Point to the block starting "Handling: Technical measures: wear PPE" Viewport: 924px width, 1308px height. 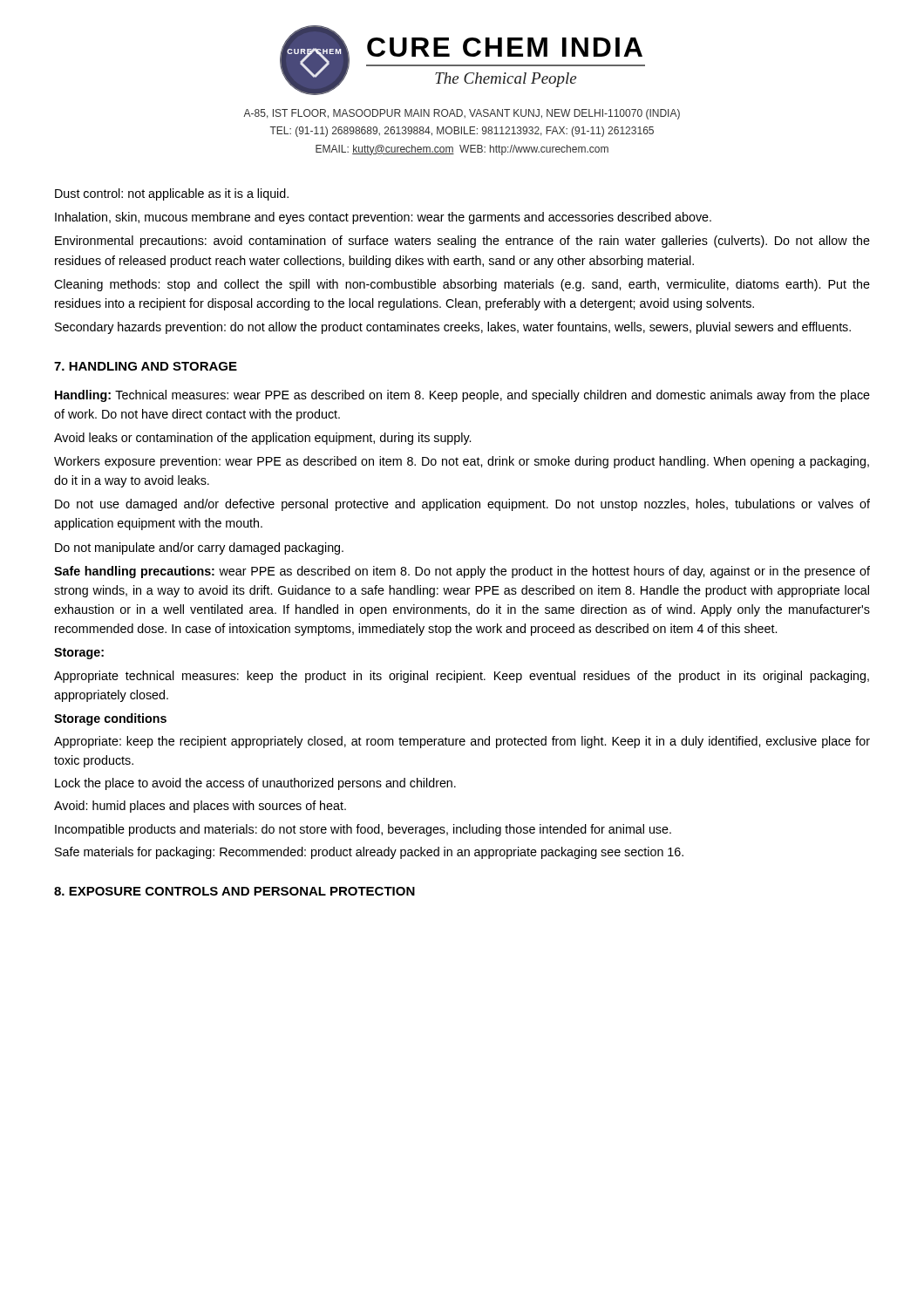click(x=462, y=404)
